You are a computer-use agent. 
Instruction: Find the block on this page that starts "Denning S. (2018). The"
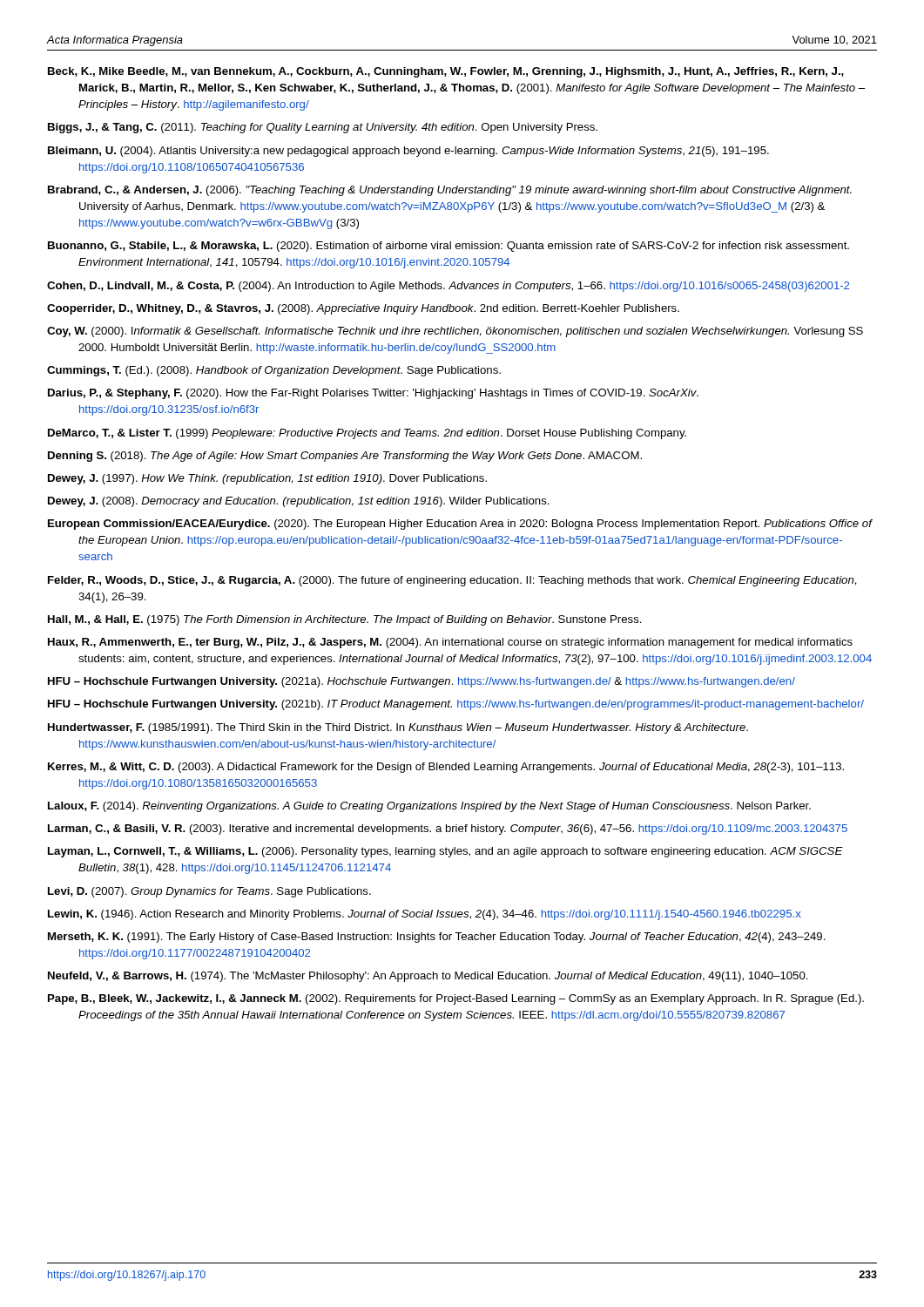(x=345, y=455)
